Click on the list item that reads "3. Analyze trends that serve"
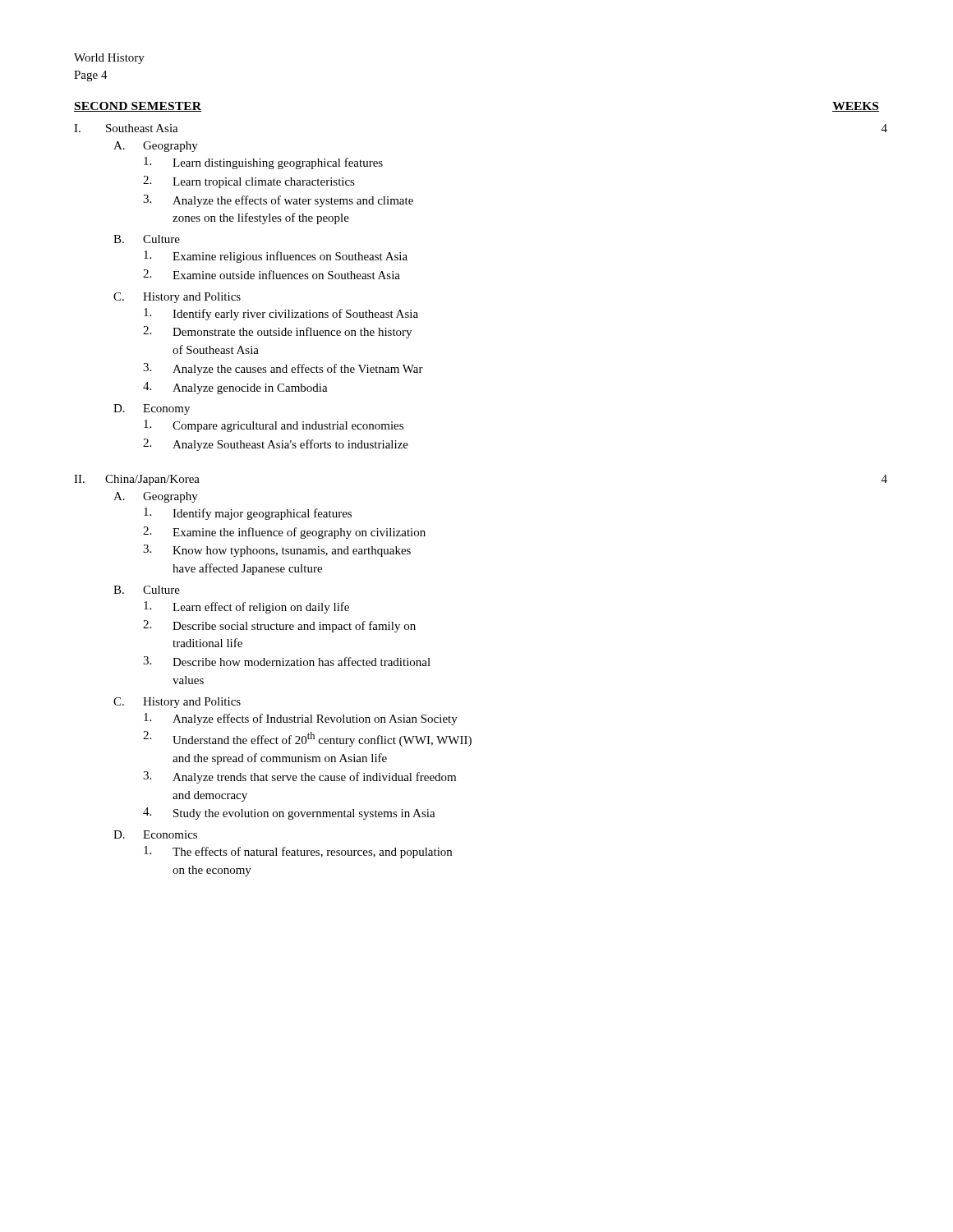This screenshot has height=1232, width=953. 299,777
